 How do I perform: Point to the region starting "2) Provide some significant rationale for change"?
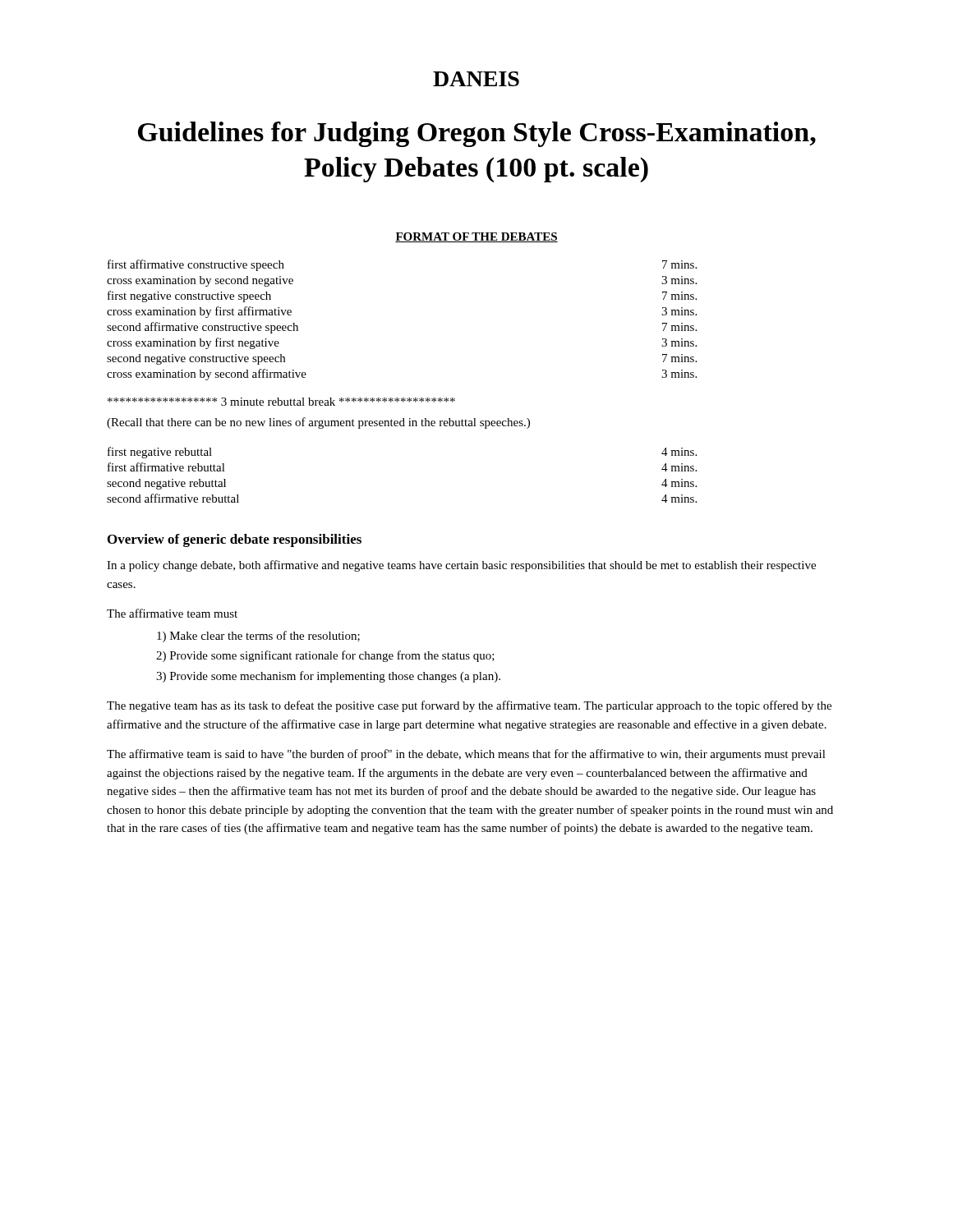click(x=325, y=655)
